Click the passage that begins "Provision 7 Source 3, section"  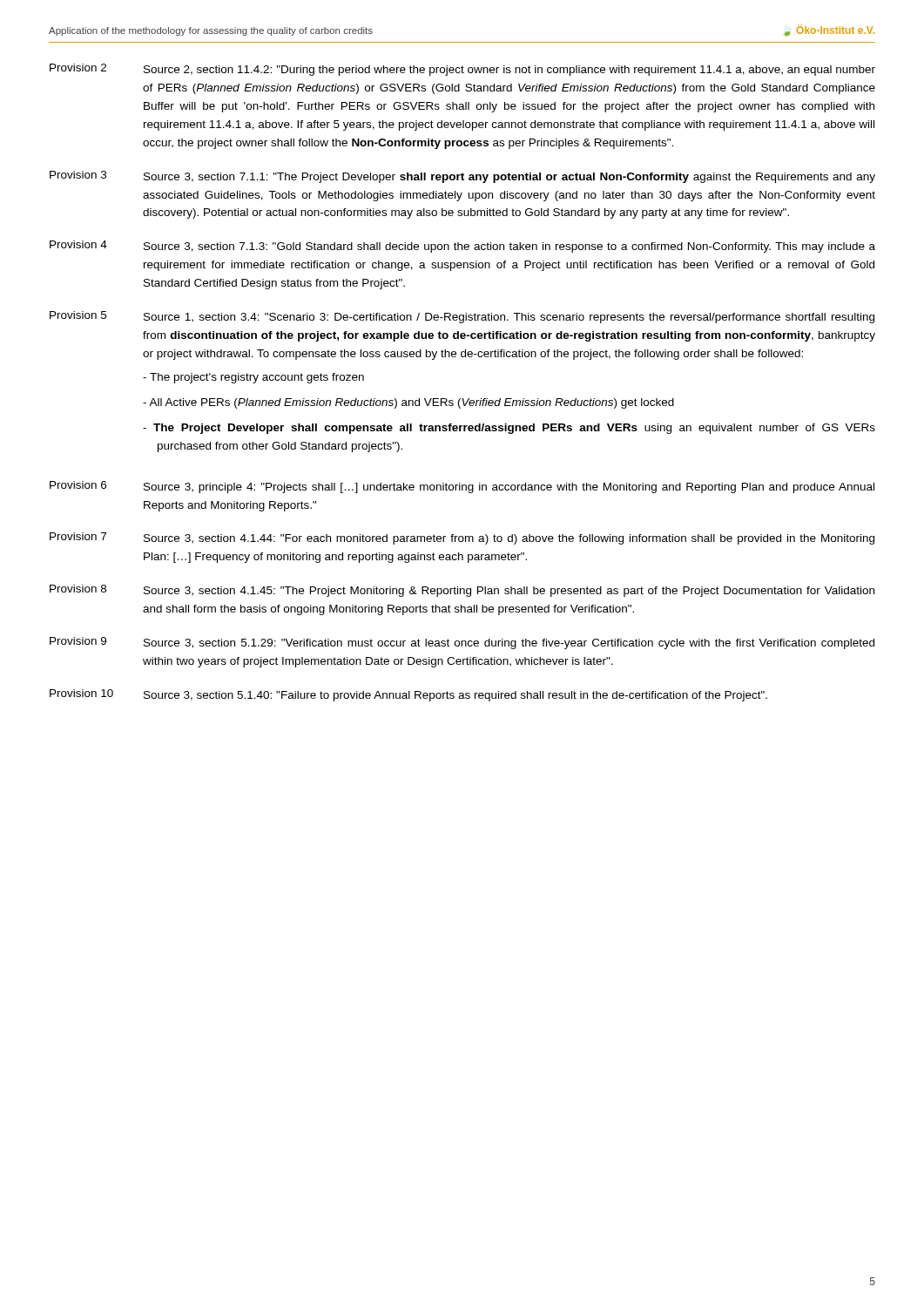[x=462, y=548]
